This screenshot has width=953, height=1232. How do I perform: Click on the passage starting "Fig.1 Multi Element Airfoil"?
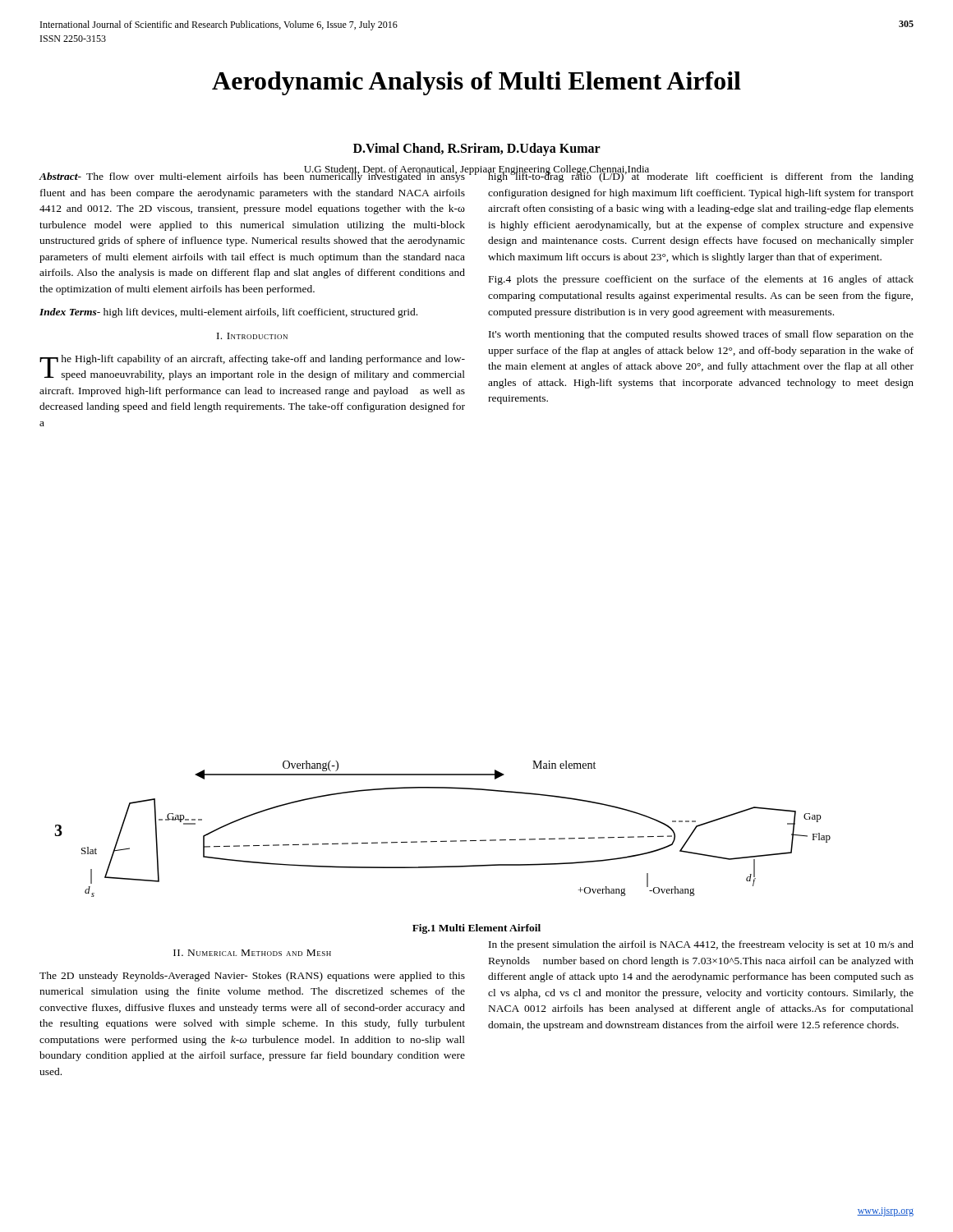click(476, 928)
